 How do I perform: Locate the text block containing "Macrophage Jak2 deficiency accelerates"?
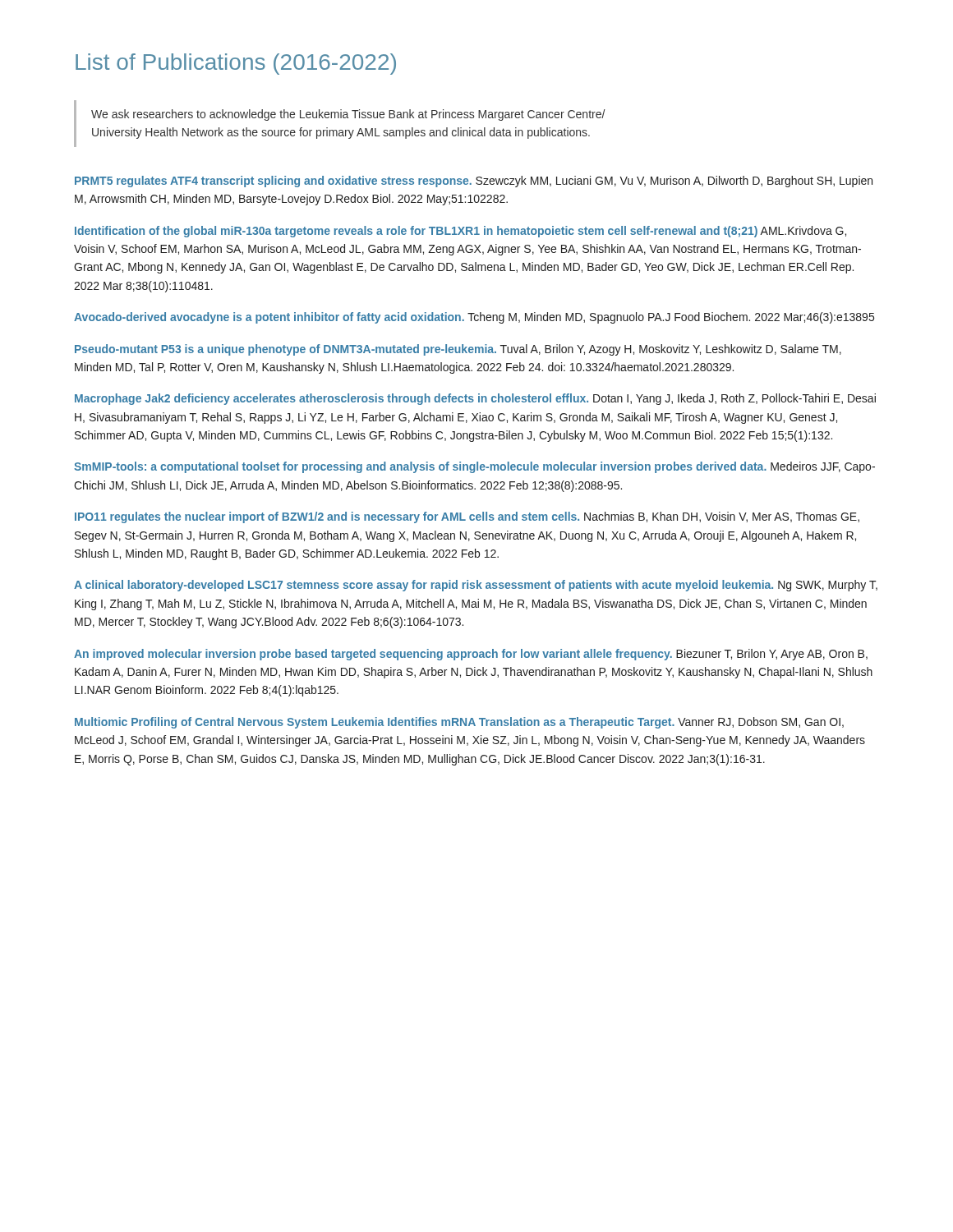475,417
